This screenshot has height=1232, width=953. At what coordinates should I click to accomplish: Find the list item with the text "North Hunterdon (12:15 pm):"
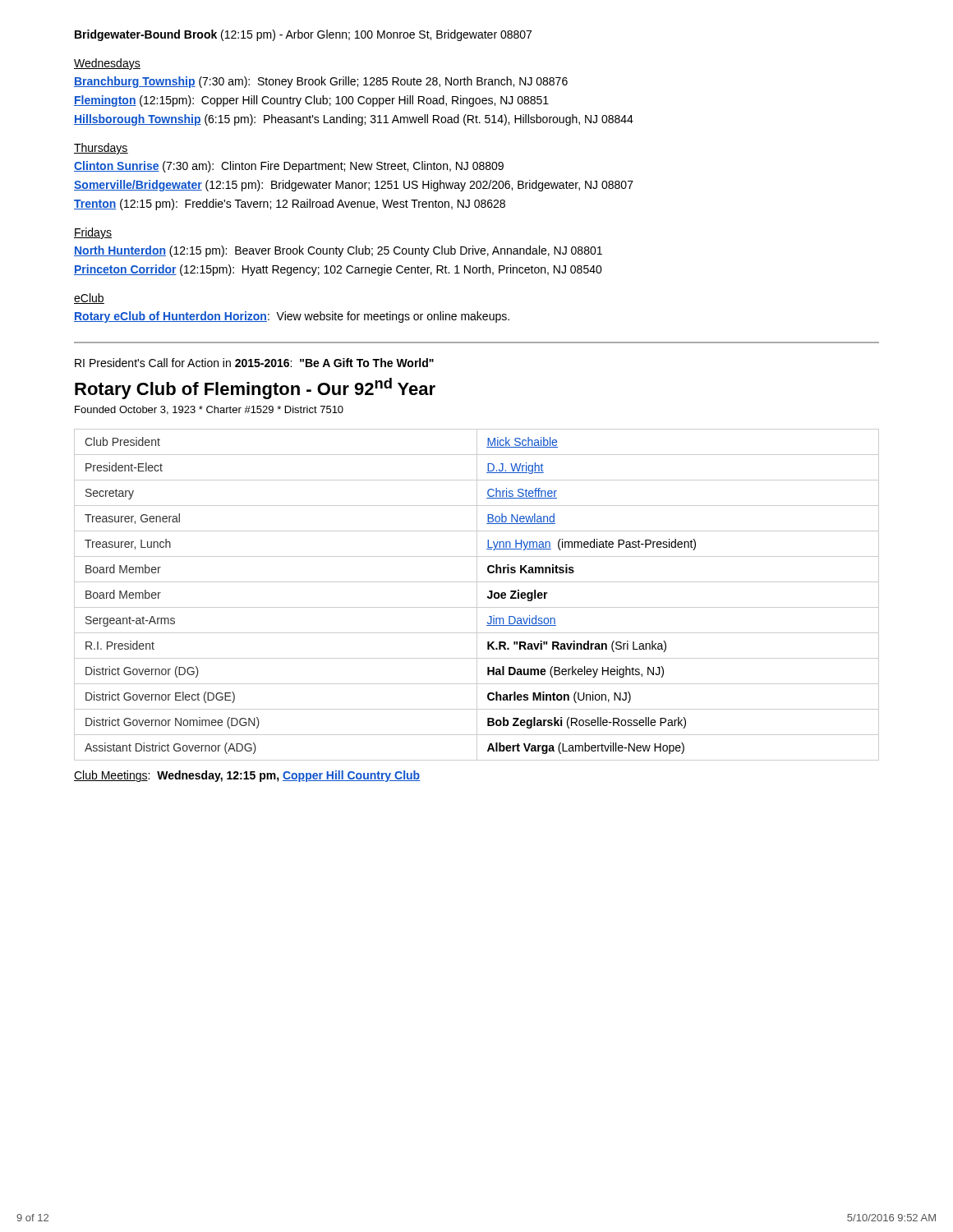pos(338,251)
